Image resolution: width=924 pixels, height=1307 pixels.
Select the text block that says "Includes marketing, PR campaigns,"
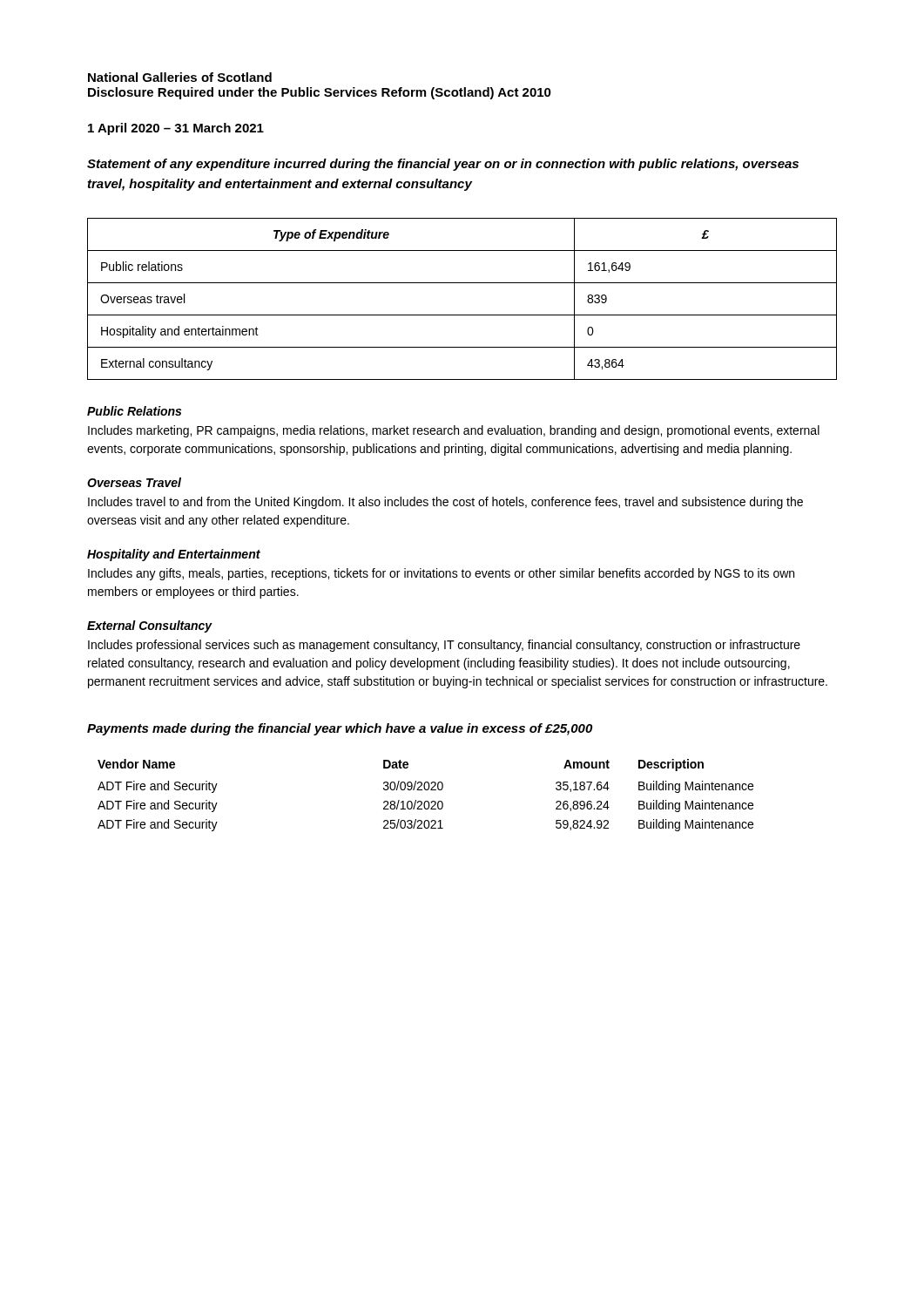[x=462, y=440]
